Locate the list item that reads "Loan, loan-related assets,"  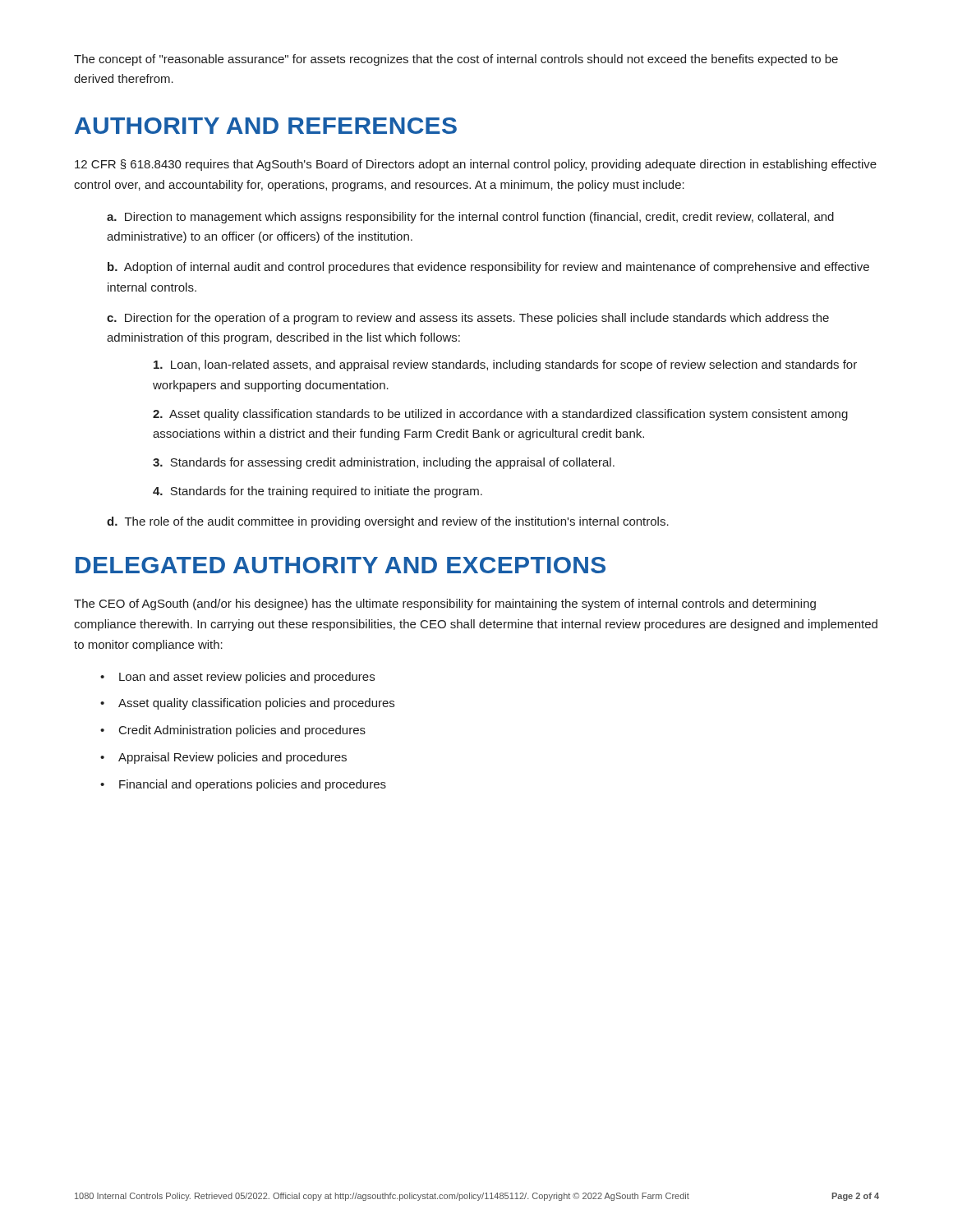[505, 374]
